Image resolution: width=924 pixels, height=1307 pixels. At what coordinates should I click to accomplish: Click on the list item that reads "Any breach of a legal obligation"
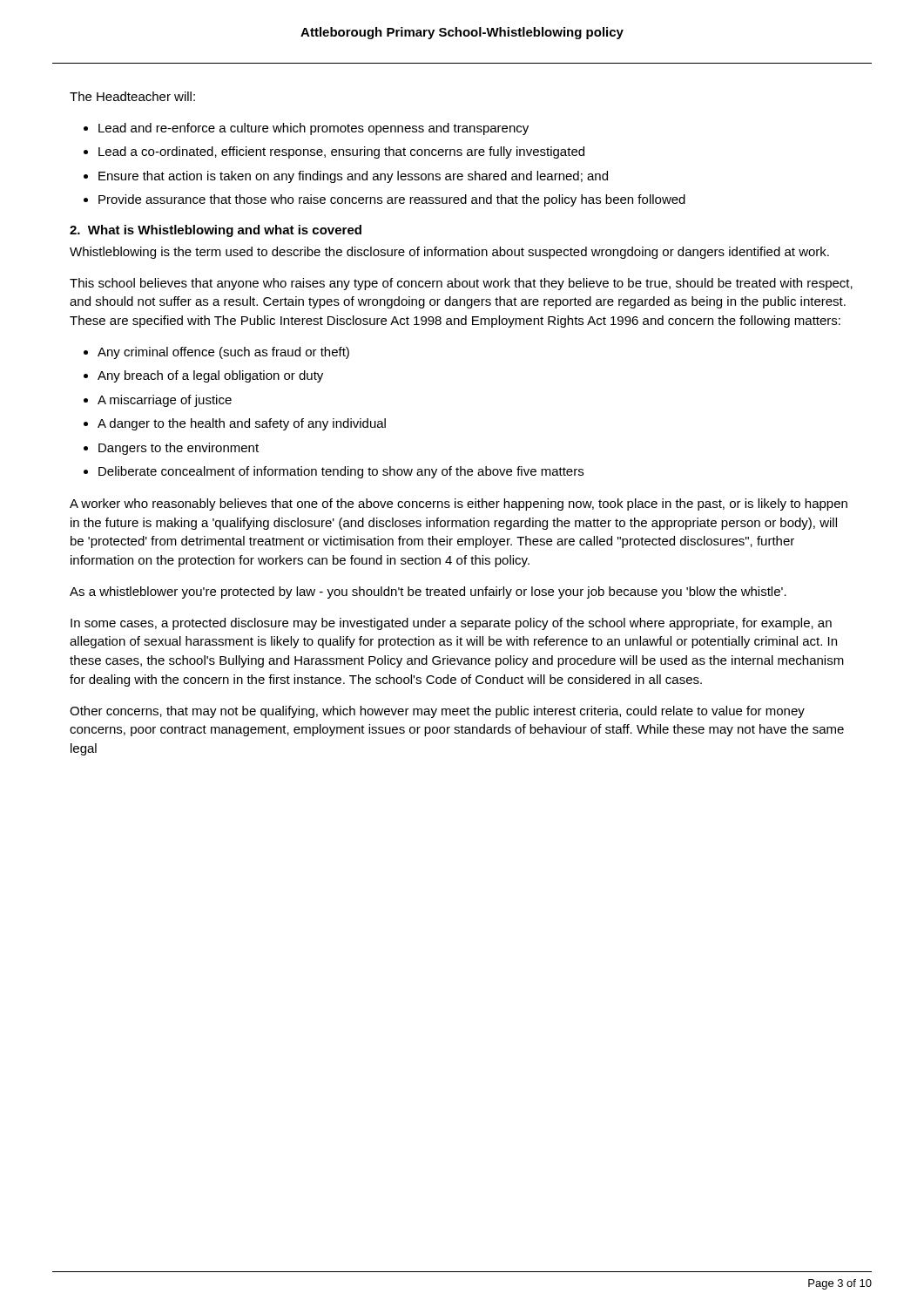click(x=210, y=375)
